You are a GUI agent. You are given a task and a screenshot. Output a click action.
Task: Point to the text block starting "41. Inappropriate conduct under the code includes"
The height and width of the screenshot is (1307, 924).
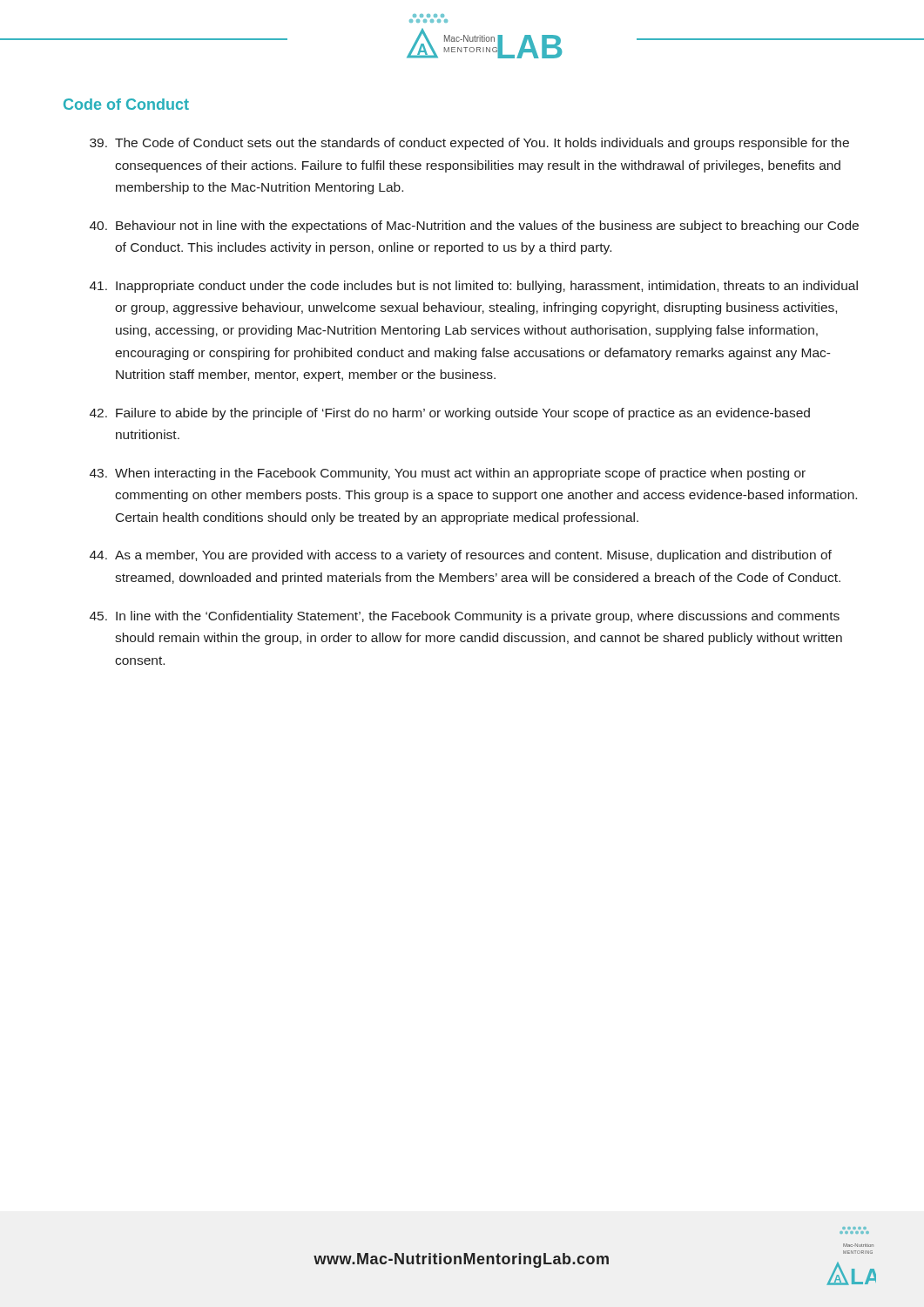coord(462,330)
